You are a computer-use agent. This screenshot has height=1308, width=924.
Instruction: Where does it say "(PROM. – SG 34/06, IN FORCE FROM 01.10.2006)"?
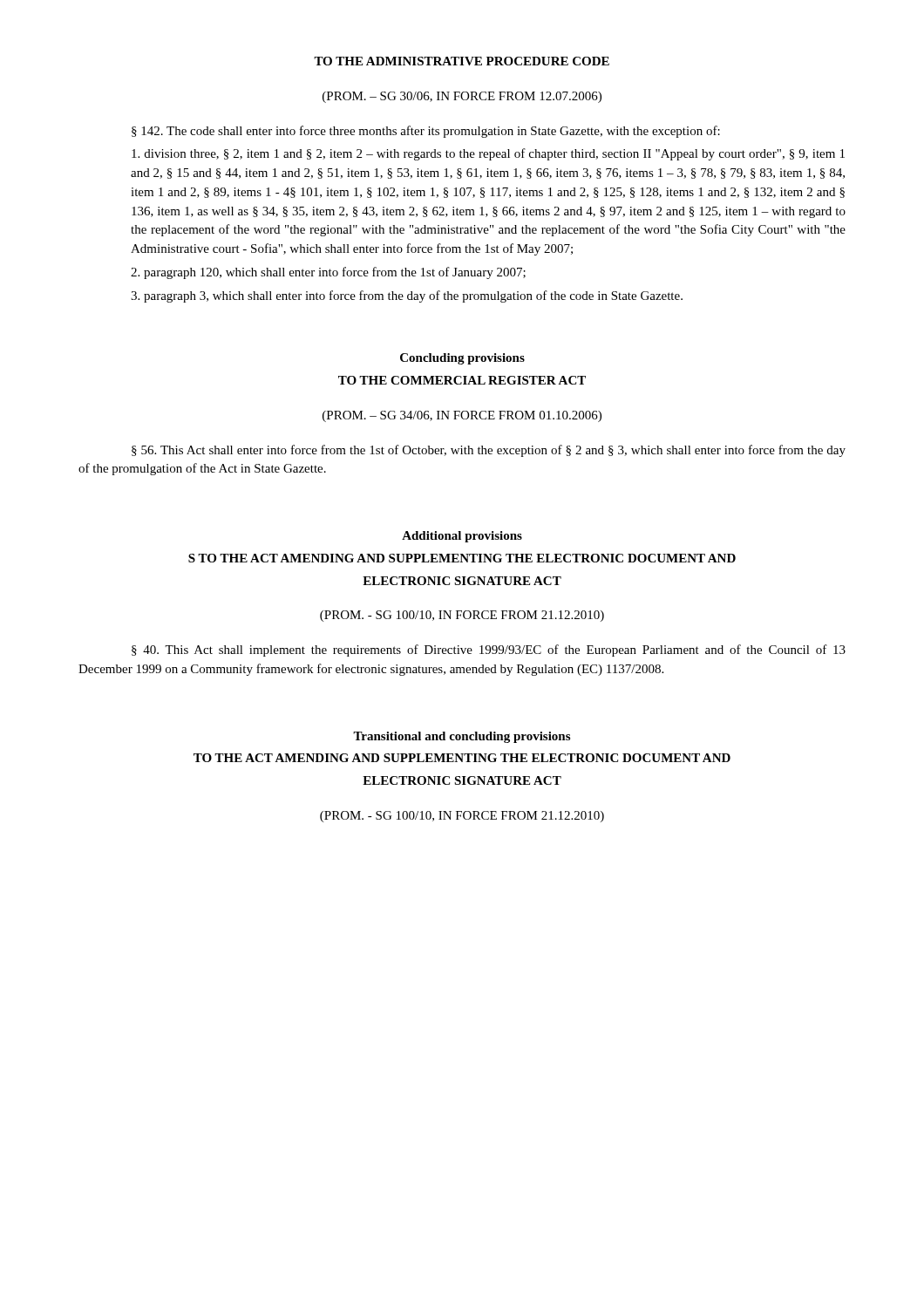462,415
